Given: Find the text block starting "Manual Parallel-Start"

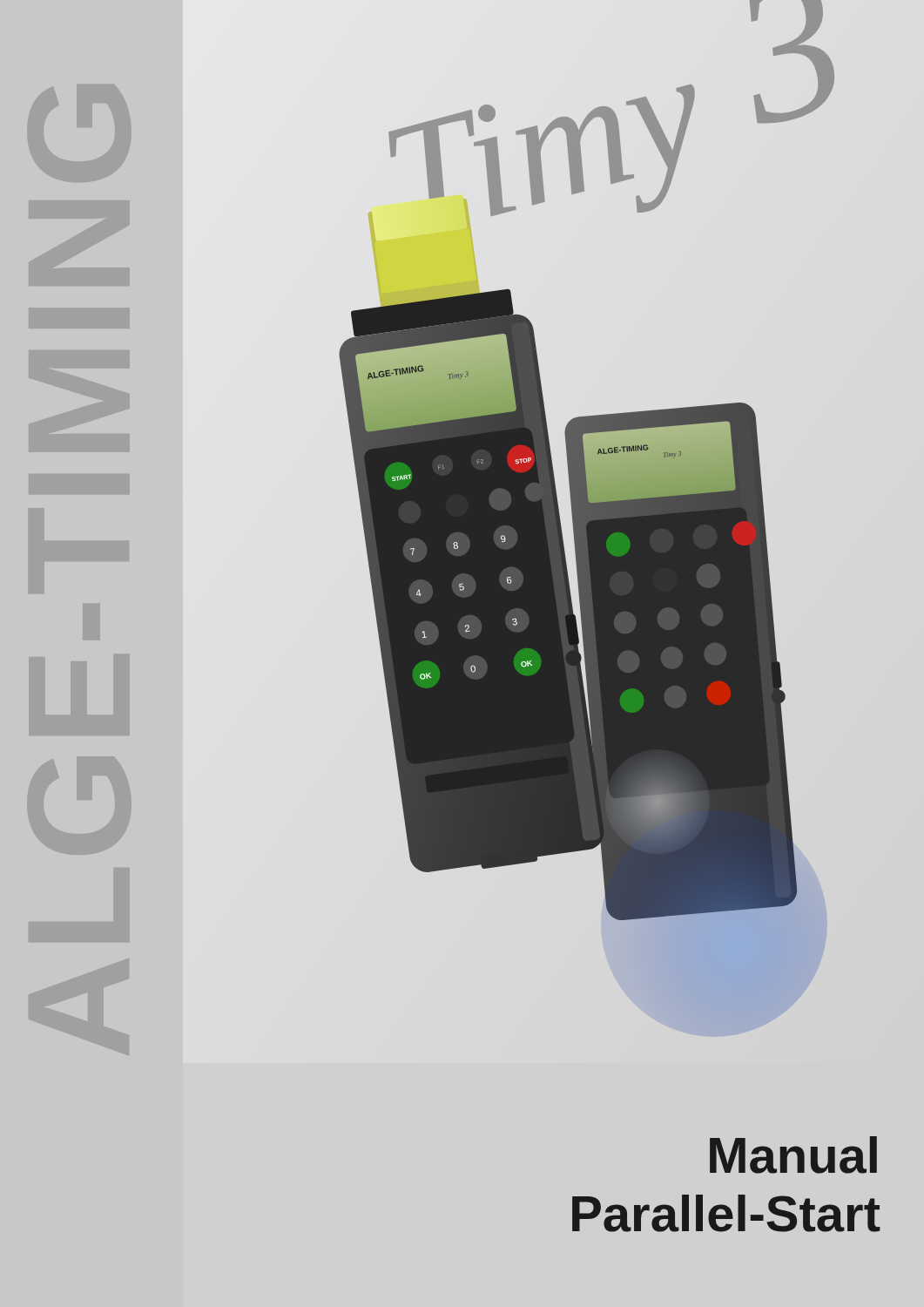Looking at the screenshot, I should click(725, 1185).
